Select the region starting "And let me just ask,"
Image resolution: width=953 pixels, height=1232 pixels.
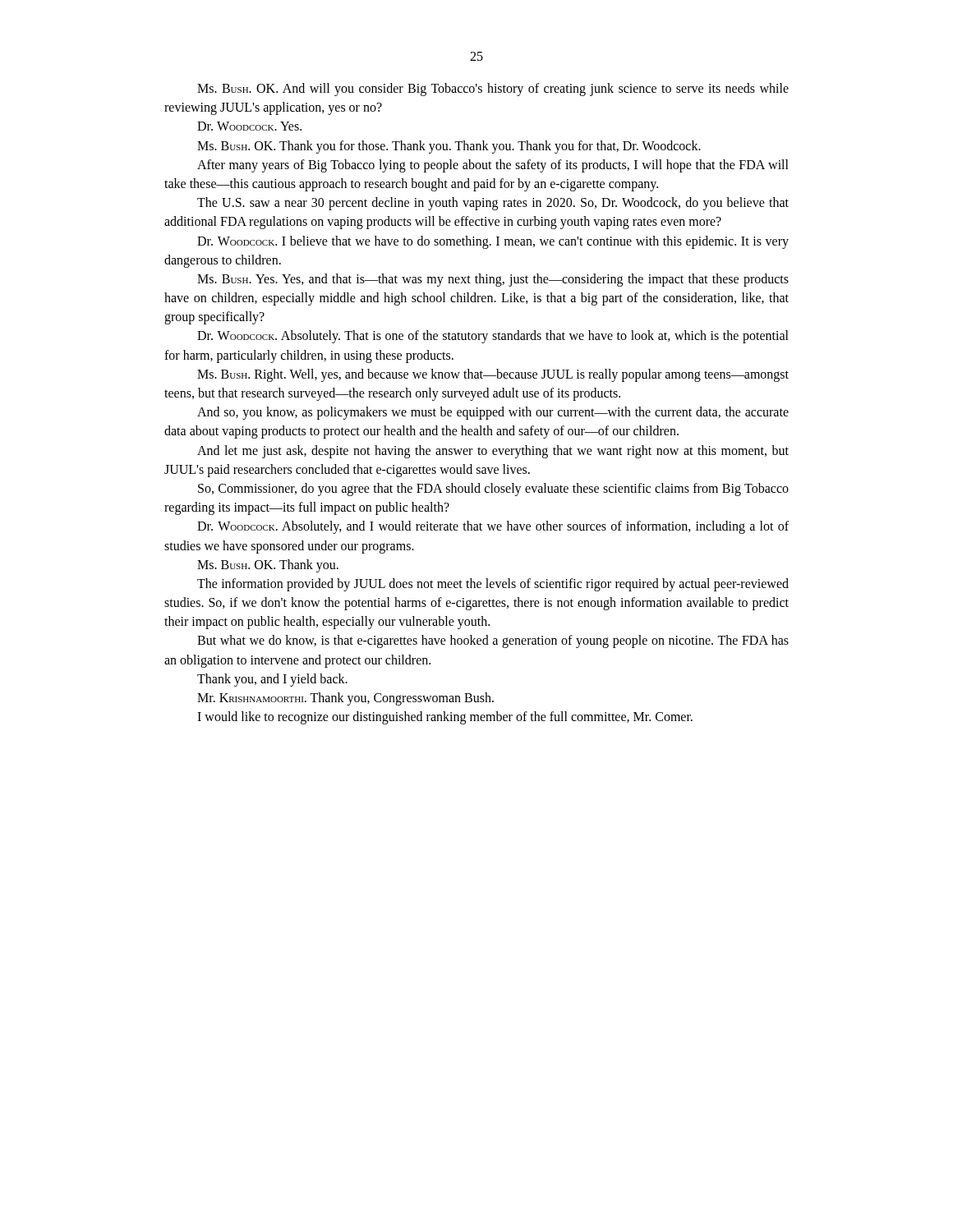coord(476,460)
